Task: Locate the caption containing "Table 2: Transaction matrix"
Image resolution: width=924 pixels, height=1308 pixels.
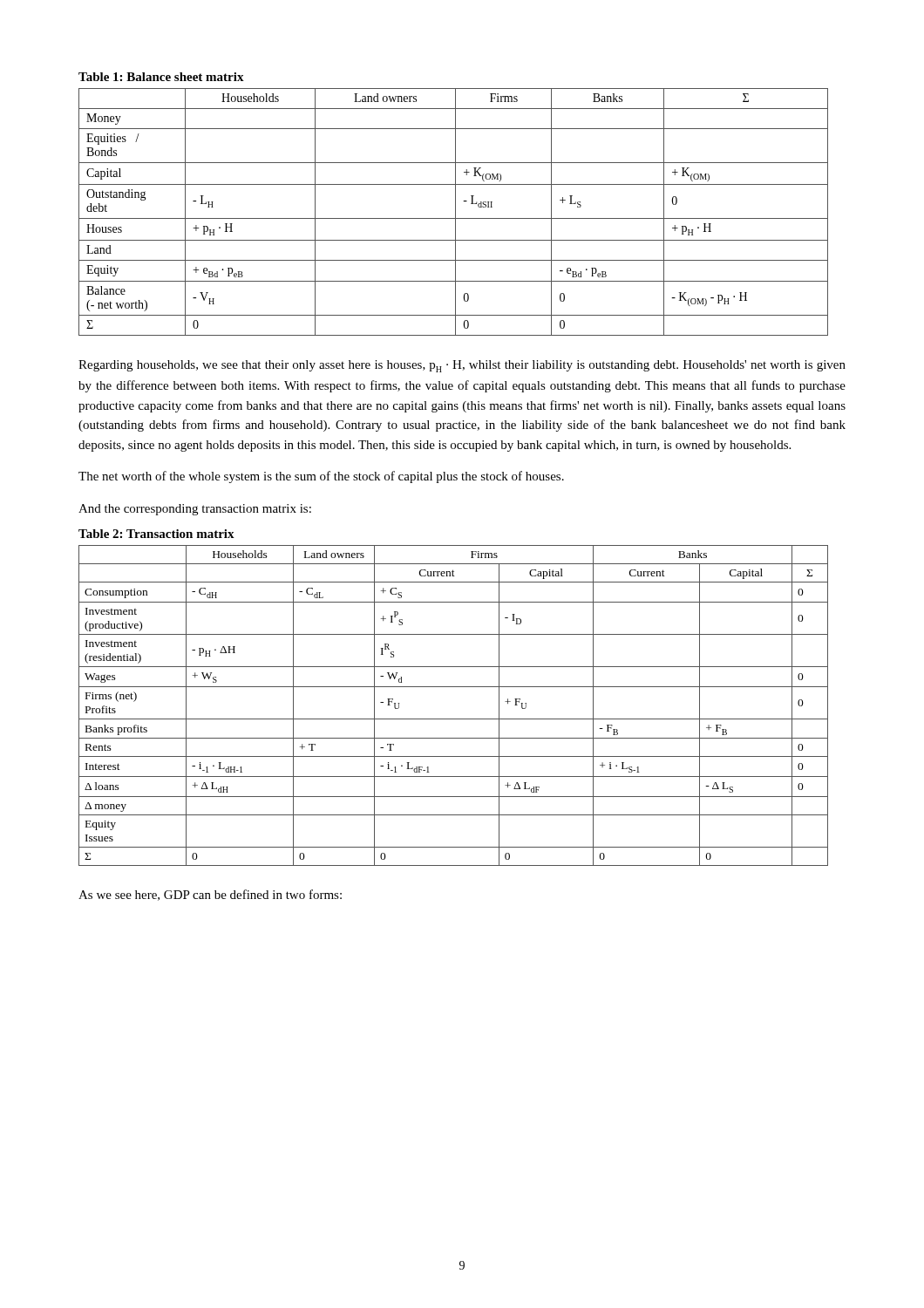Action: [x=156, y=534]
